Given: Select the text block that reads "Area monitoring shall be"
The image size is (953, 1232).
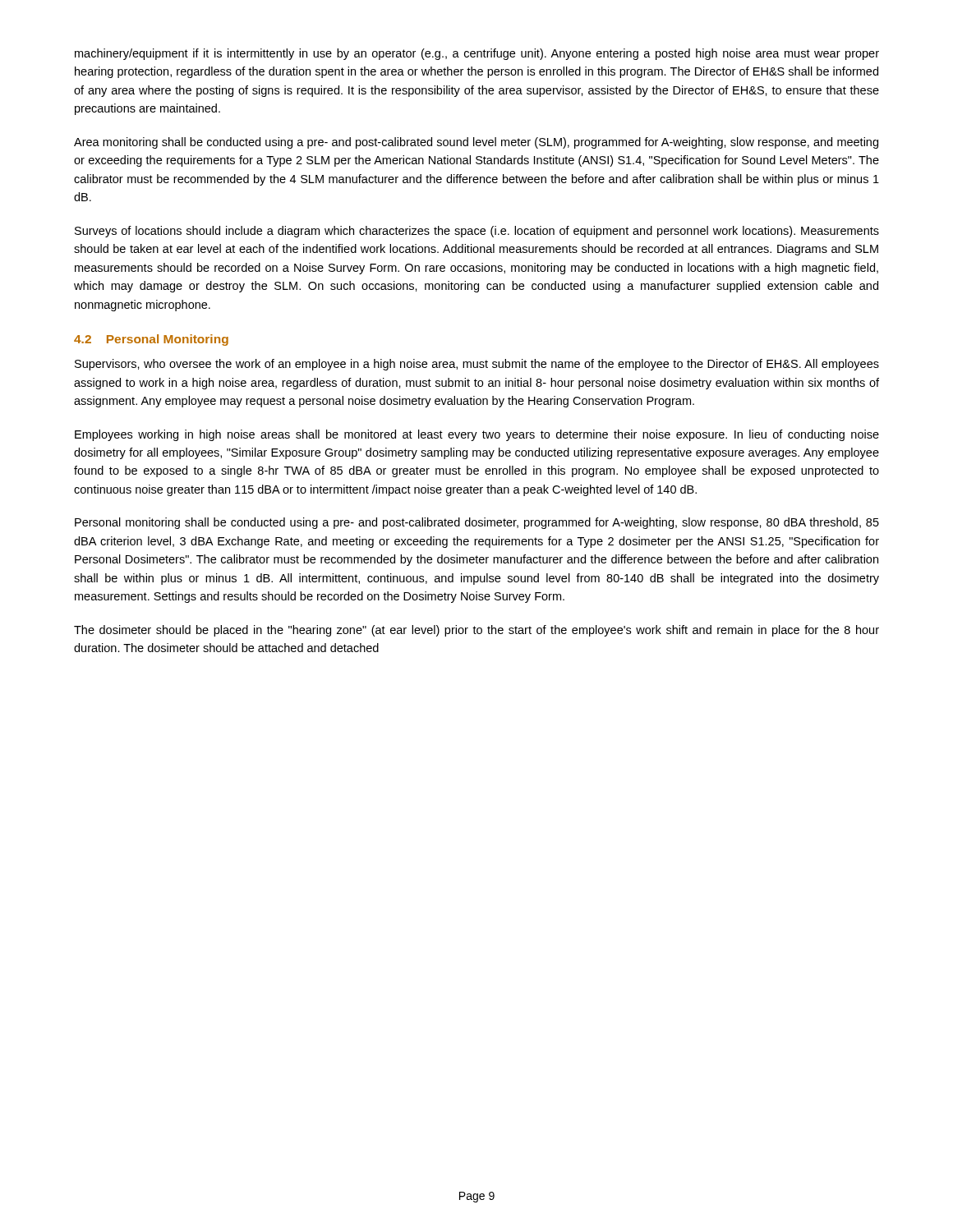Looking at the screenshot, I should click(x=476, y=170).
